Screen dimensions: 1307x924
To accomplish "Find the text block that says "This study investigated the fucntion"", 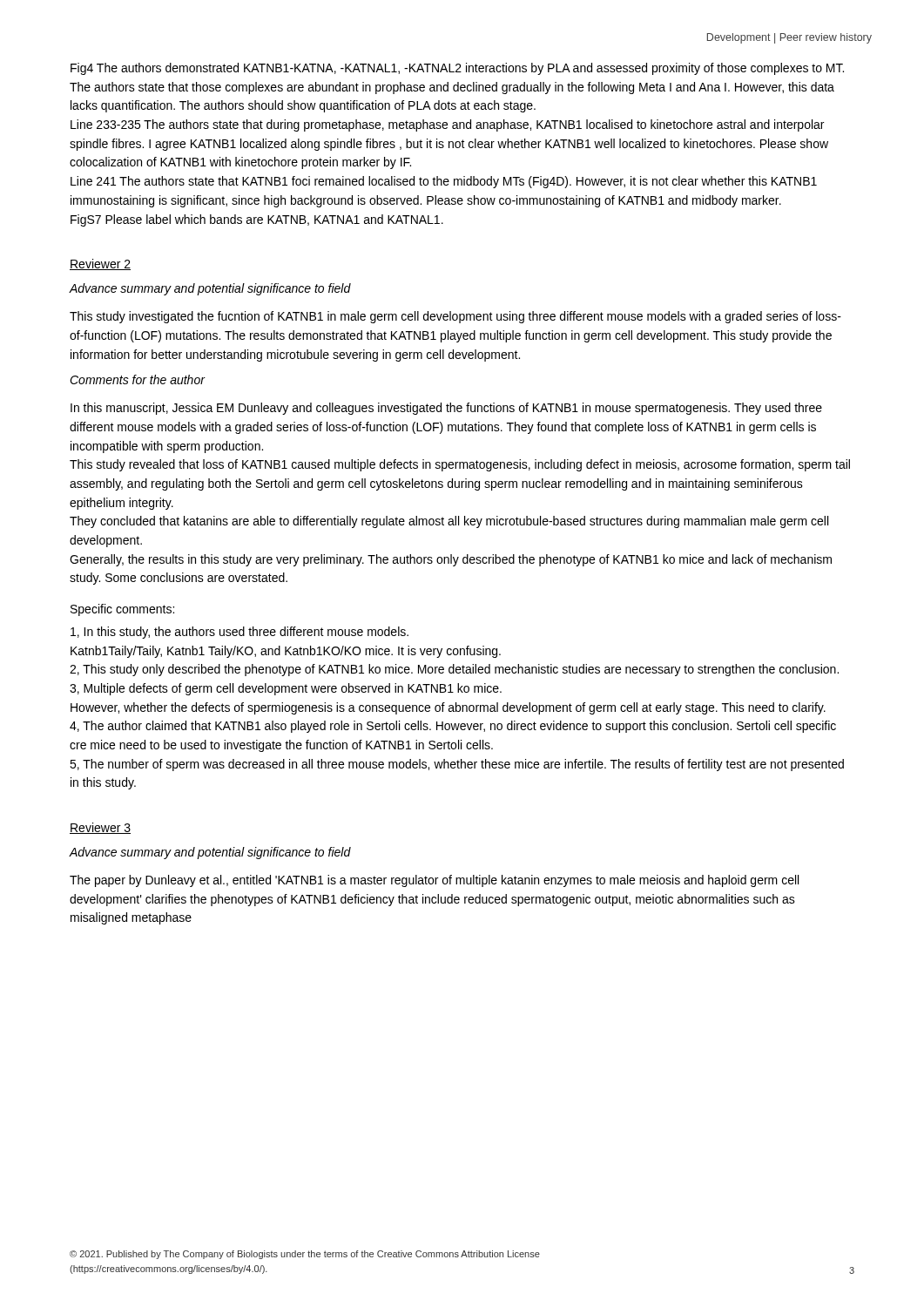I will [462, 336].
